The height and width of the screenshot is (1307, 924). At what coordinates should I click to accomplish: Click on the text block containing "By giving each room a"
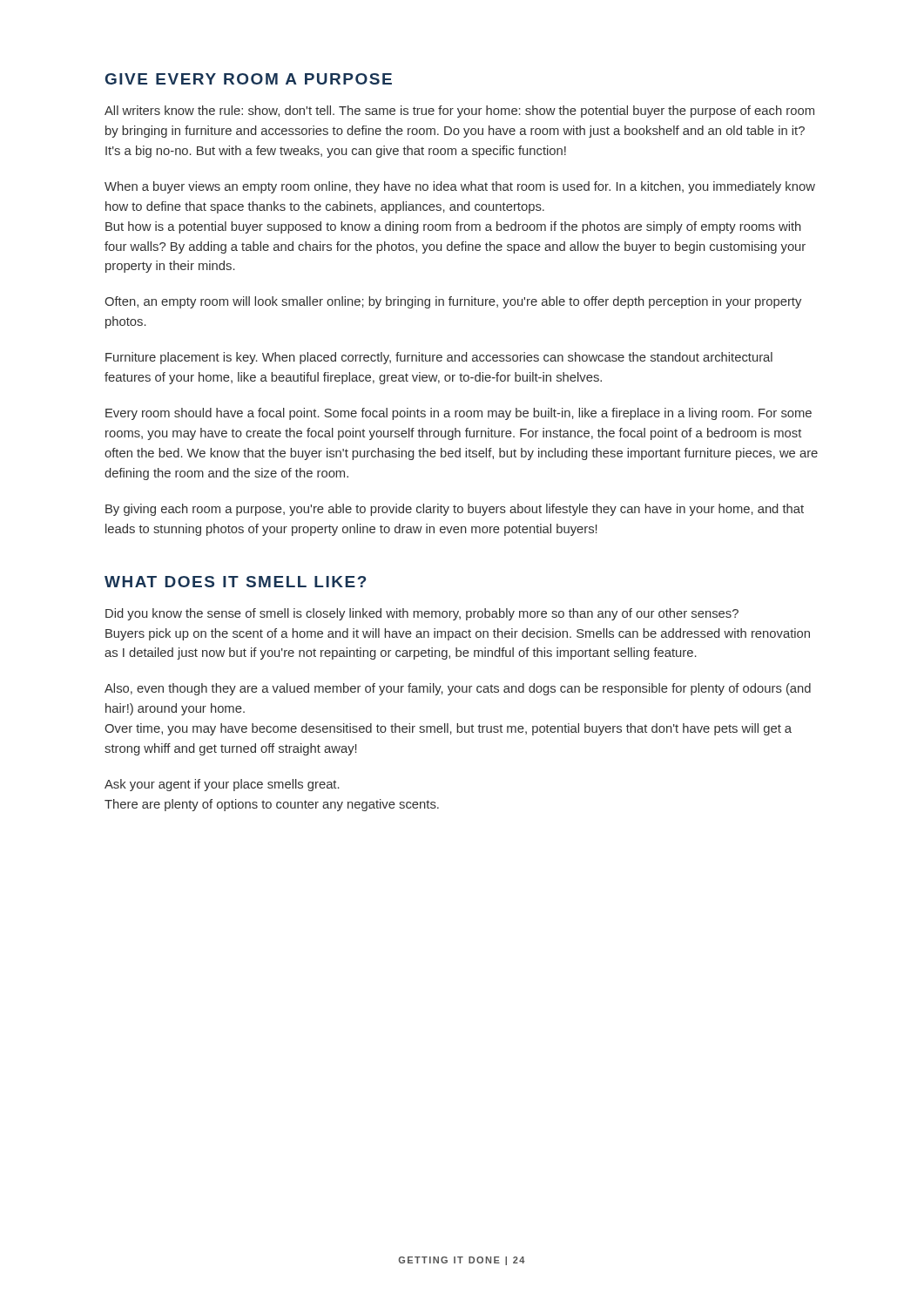454,519
